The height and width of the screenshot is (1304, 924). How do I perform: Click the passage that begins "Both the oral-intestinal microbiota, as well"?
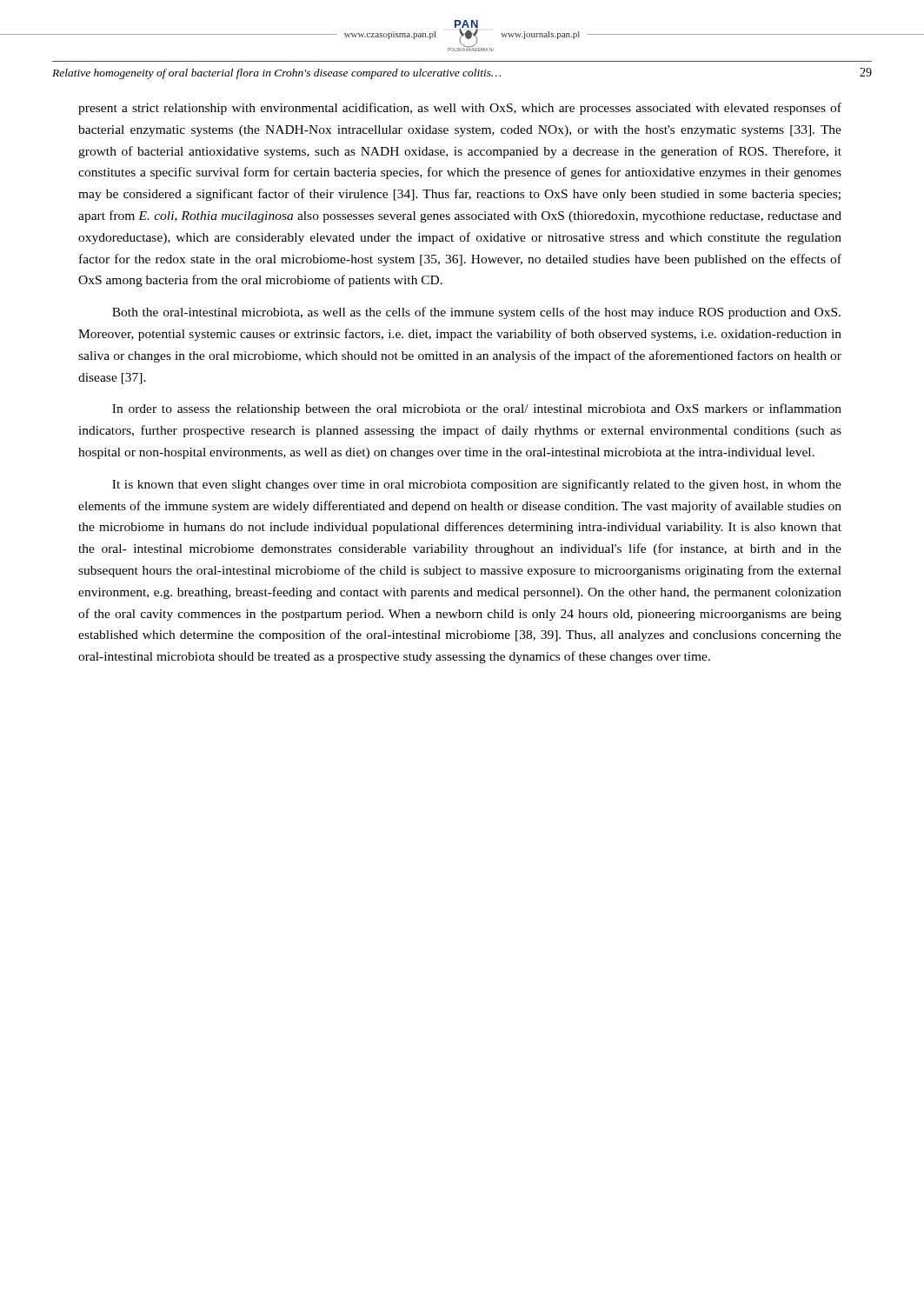[x=460, y=345]
